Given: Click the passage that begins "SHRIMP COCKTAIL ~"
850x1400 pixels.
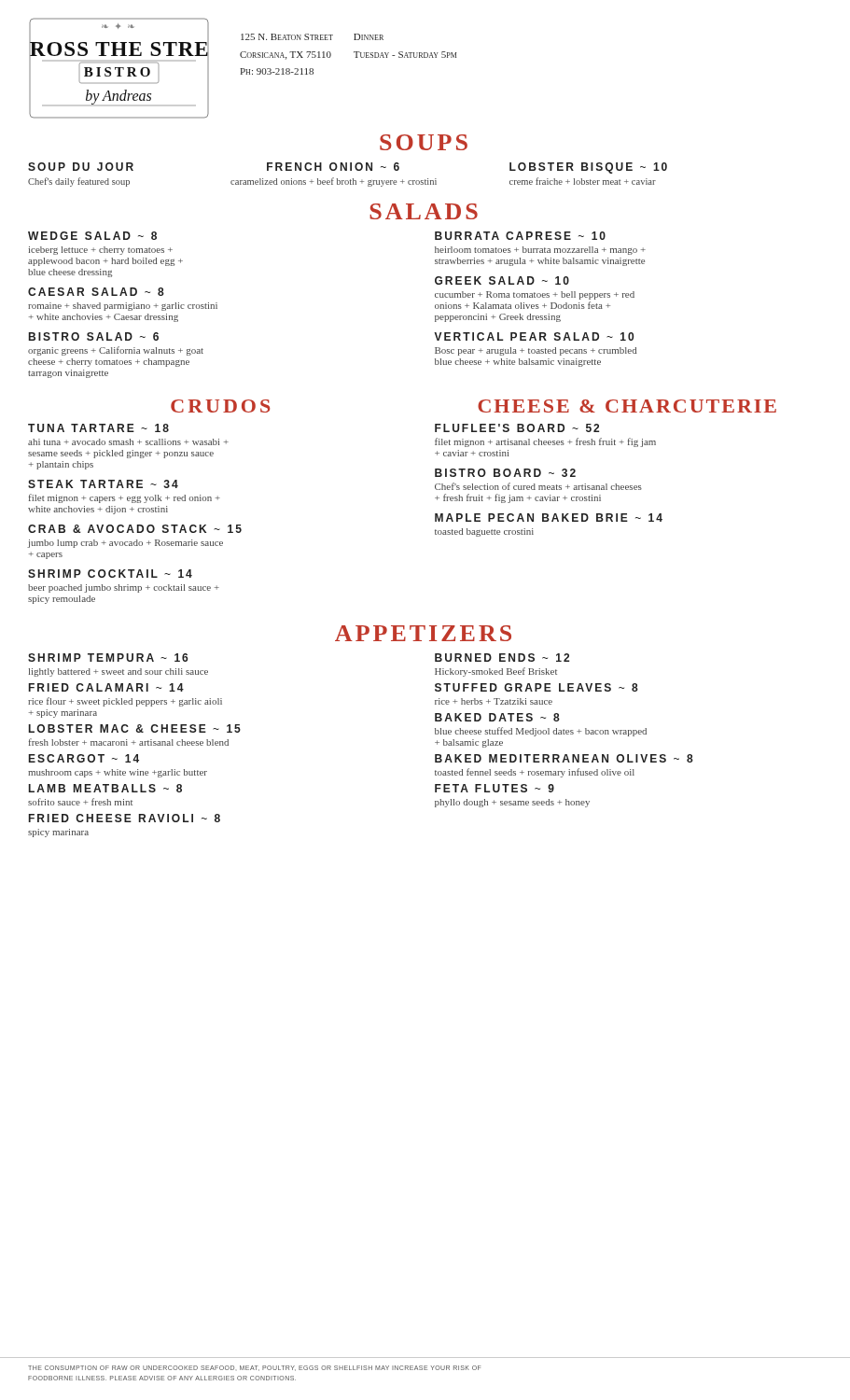Looking at the screenshot, I should pyautogui.click(x=222, y=586).
